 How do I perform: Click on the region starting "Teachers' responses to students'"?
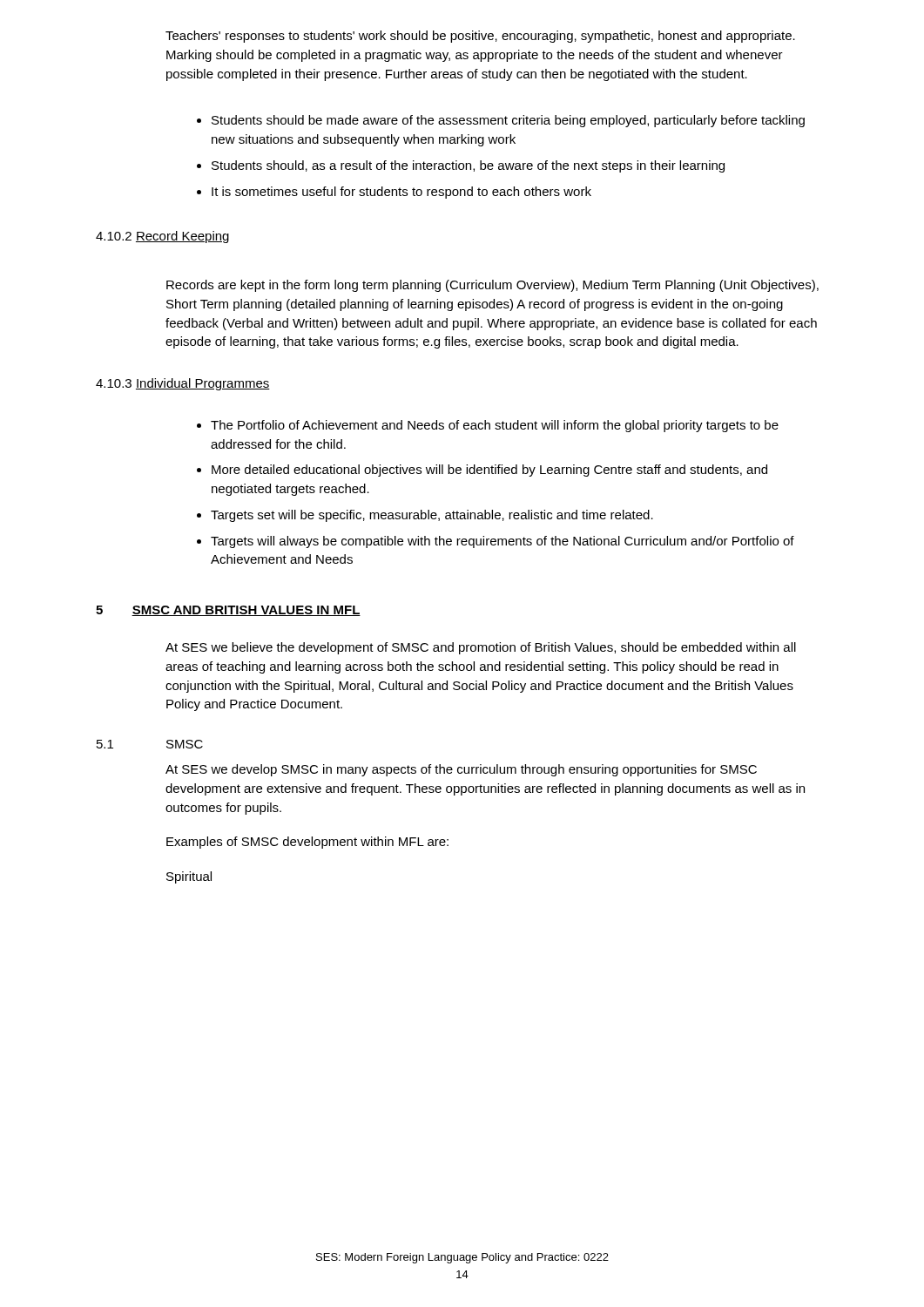coord(496,55)
